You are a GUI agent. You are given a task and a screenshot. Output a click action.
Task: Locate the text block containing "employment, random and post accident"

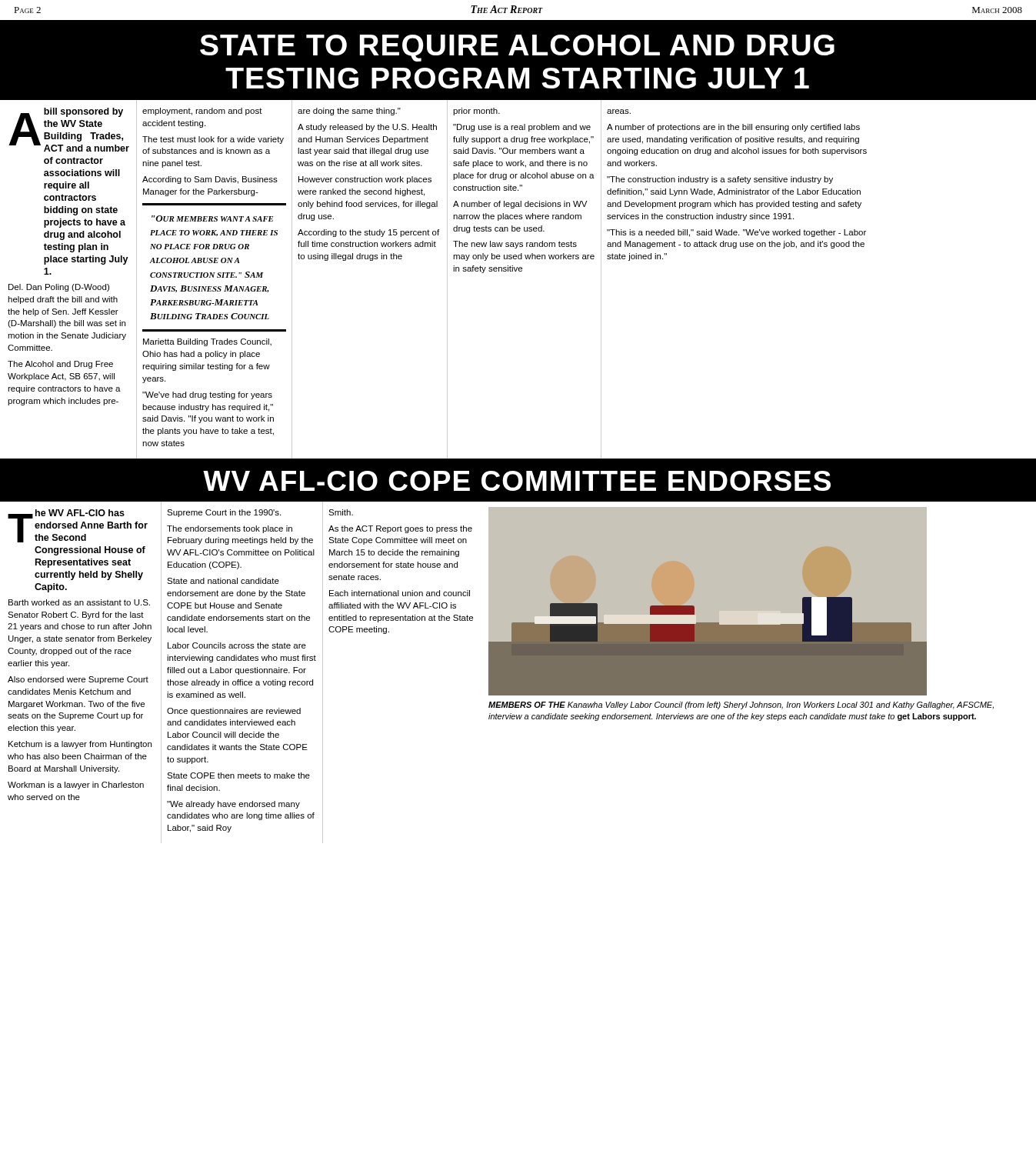(214, 278)
